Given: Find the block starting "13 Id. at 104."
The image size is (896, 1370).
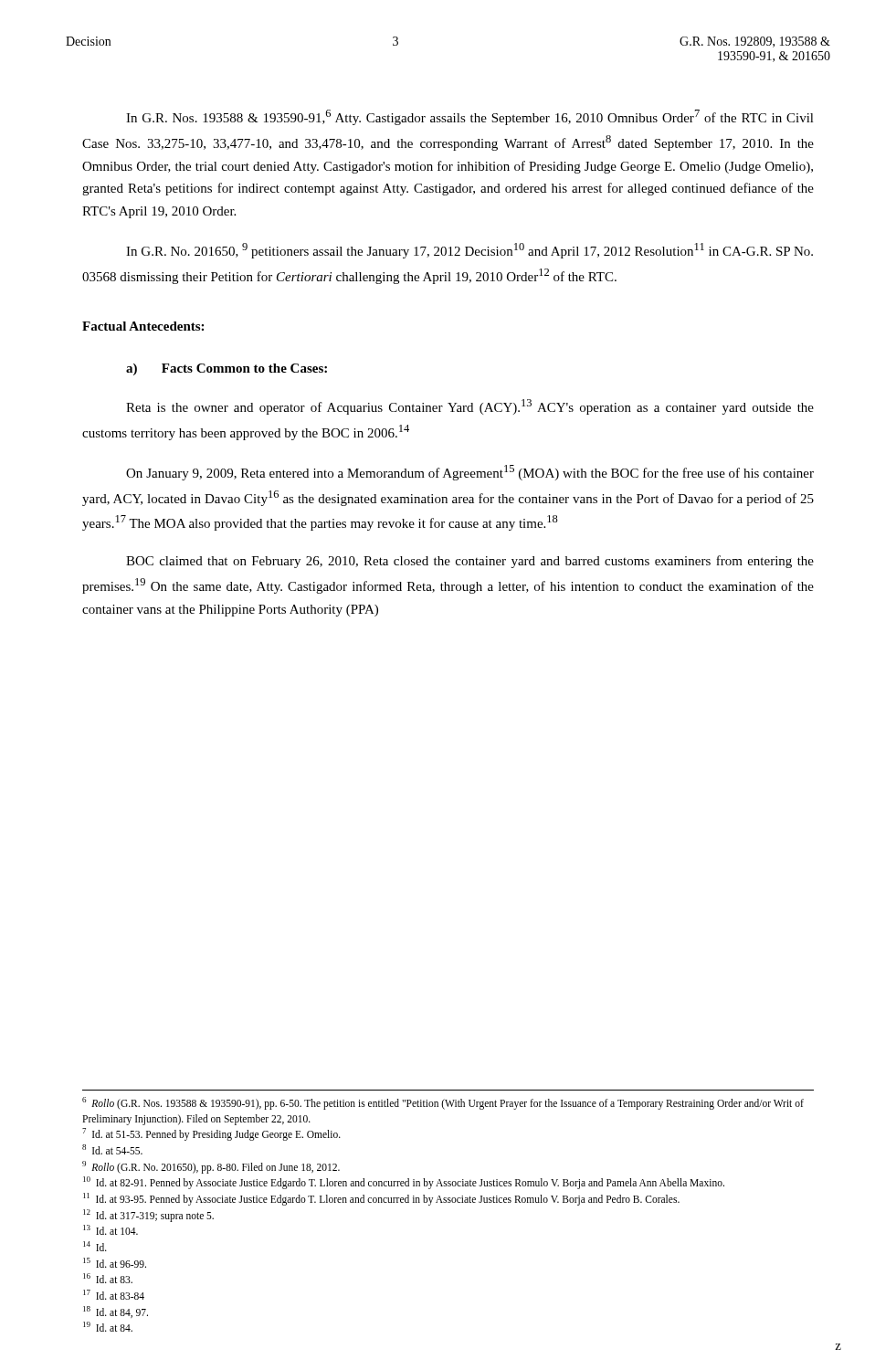Looking at the screenshot, I should [x=110, y=1231].
